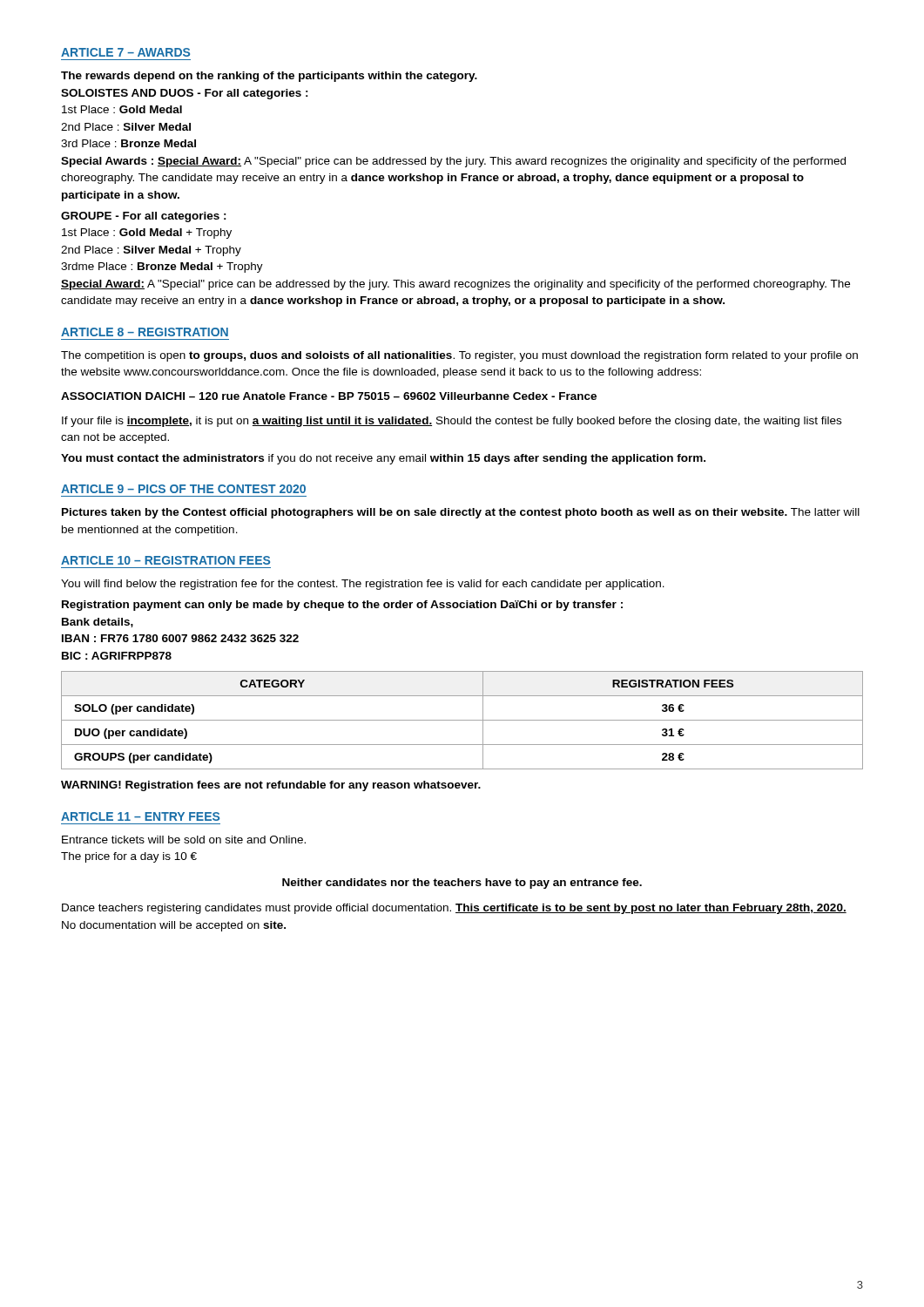924x1307 pixels.
Task: Click on the element starting "ARTICLE 11 – ENTRY FEES"
Action: pyautogui.click(x=141, y=817)
